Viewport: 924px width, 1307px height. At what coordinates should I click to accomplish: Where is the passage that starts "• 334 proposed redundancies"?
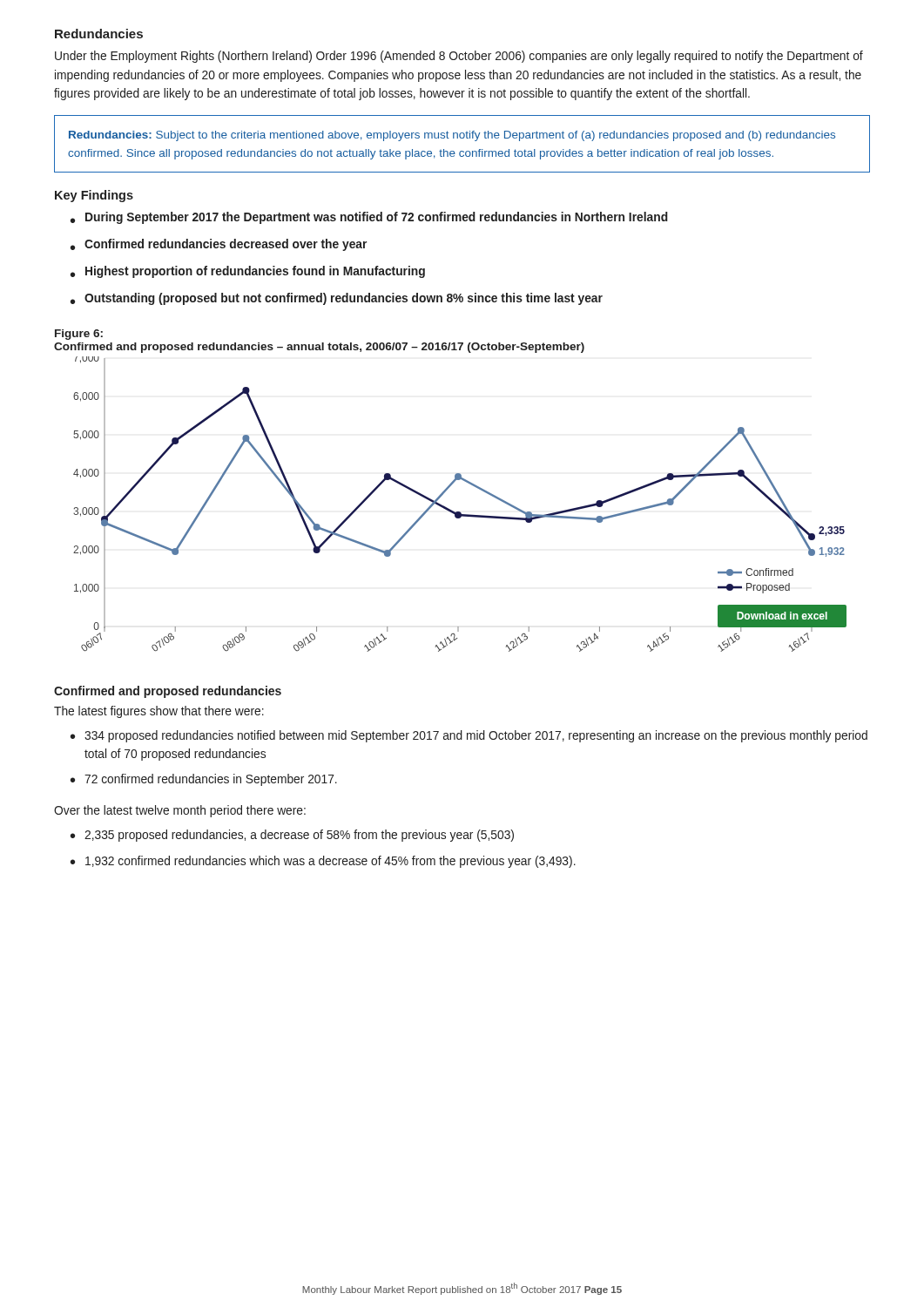point(470,745)
